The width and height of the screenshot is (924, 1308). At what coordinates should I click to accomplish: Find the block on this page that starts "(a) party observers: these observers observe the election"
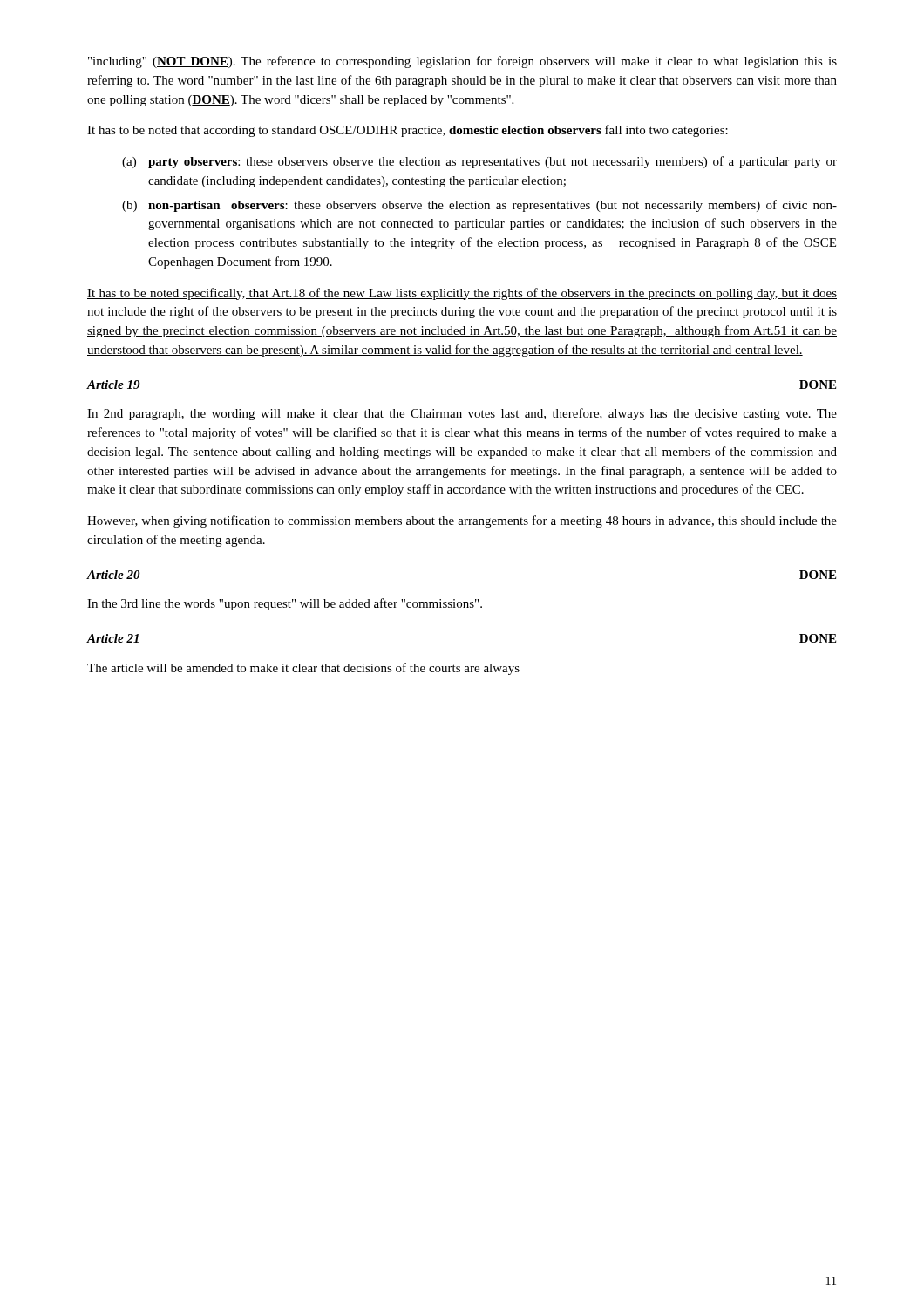[x=462, y=172]
